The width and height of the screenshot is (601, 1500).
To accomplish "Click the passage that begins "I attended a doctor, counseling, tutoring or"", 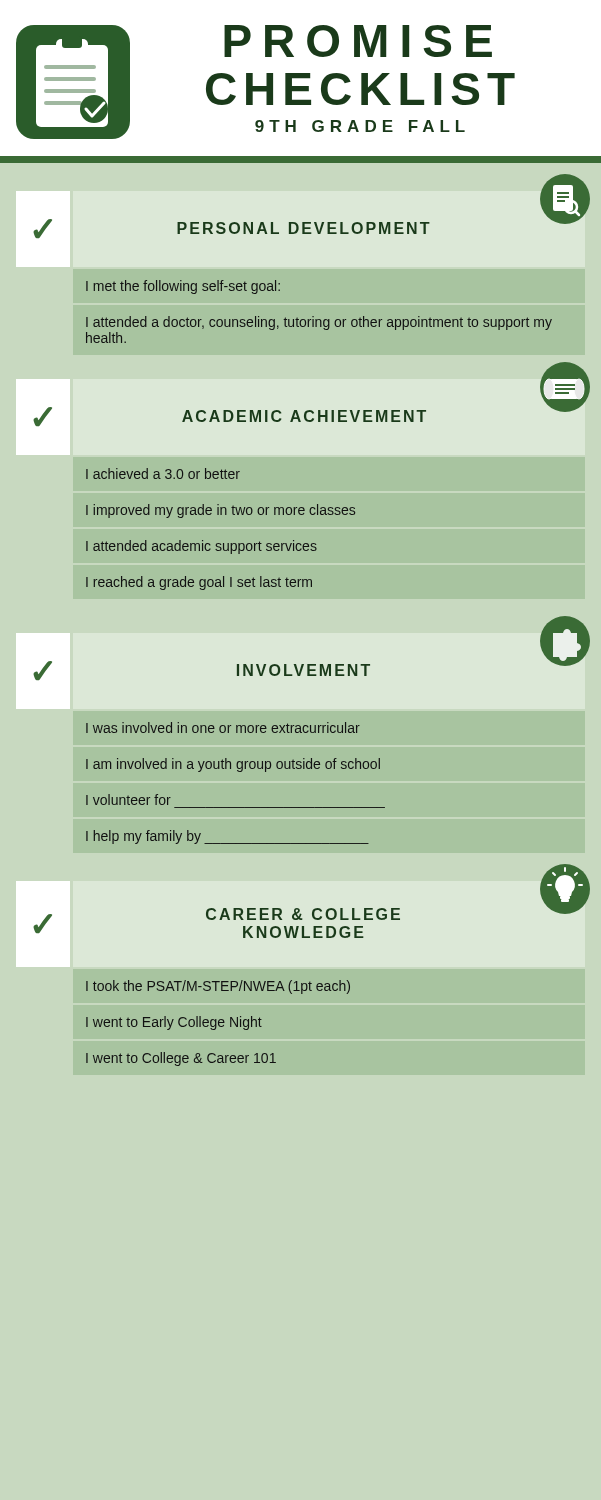I will [318, 330].
